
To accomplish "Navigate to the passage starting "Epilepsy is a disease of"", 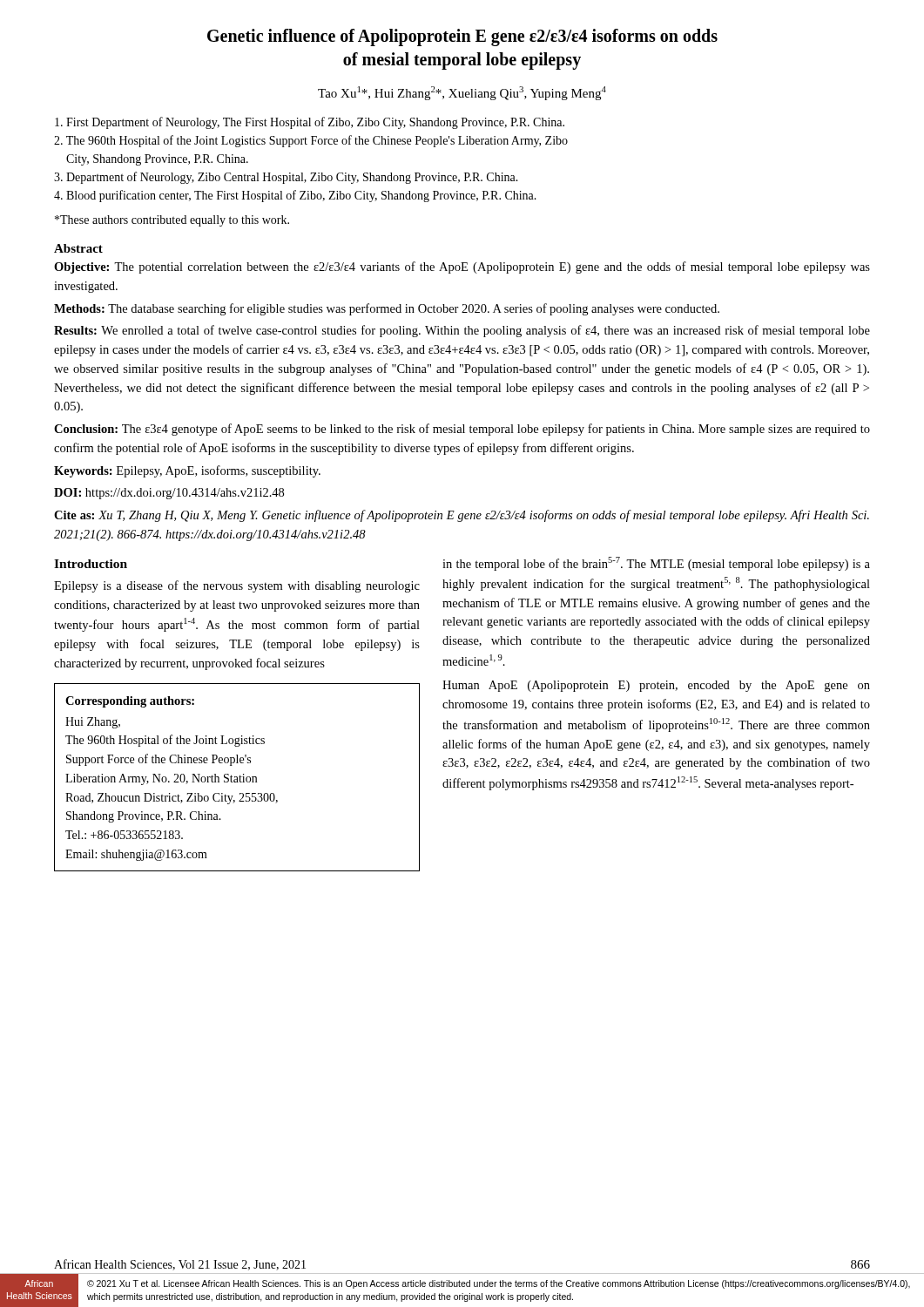I will point(237,625).
